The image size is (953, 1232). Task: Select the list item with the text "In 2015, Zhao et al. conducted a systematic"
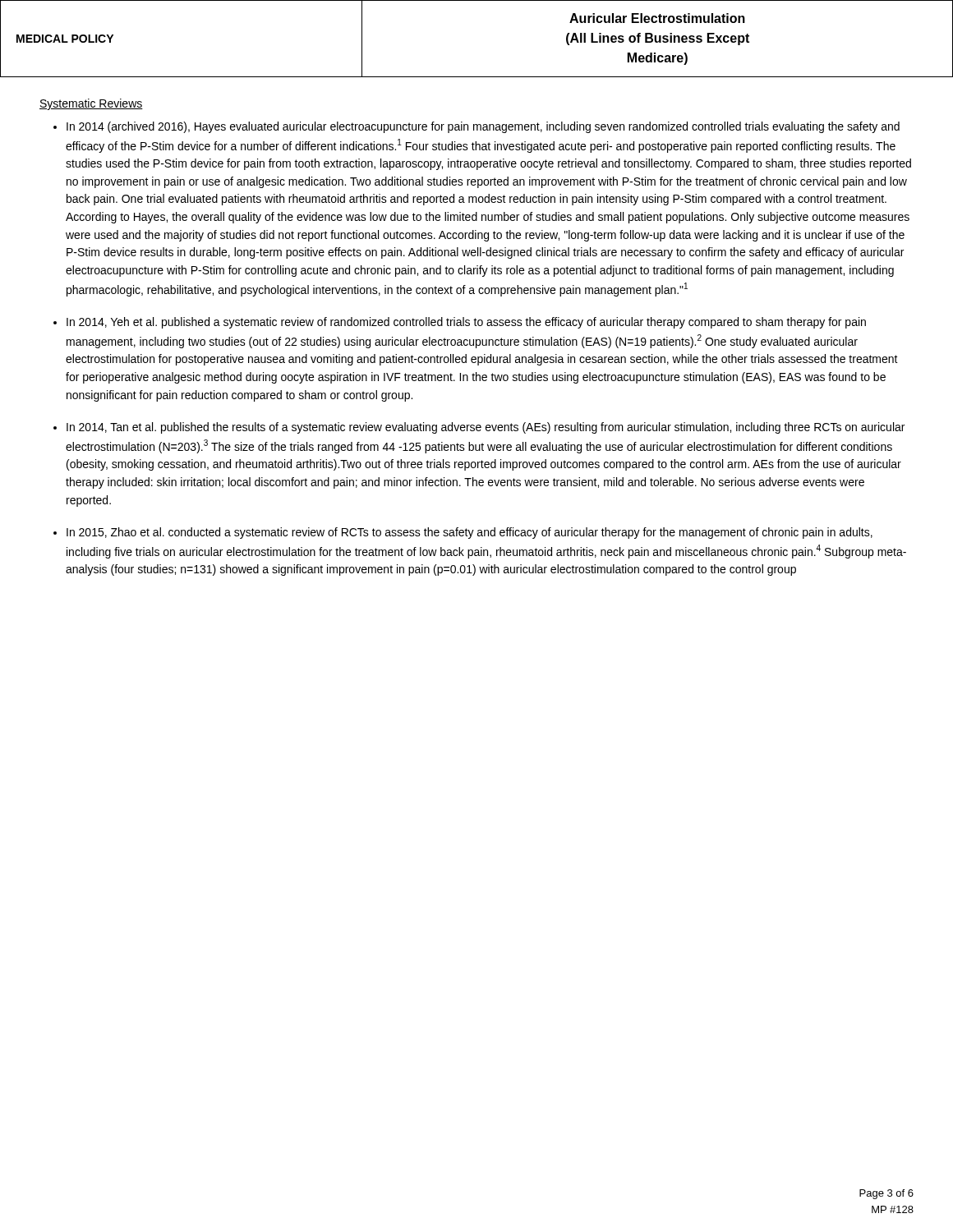click(x=486, y=551)
